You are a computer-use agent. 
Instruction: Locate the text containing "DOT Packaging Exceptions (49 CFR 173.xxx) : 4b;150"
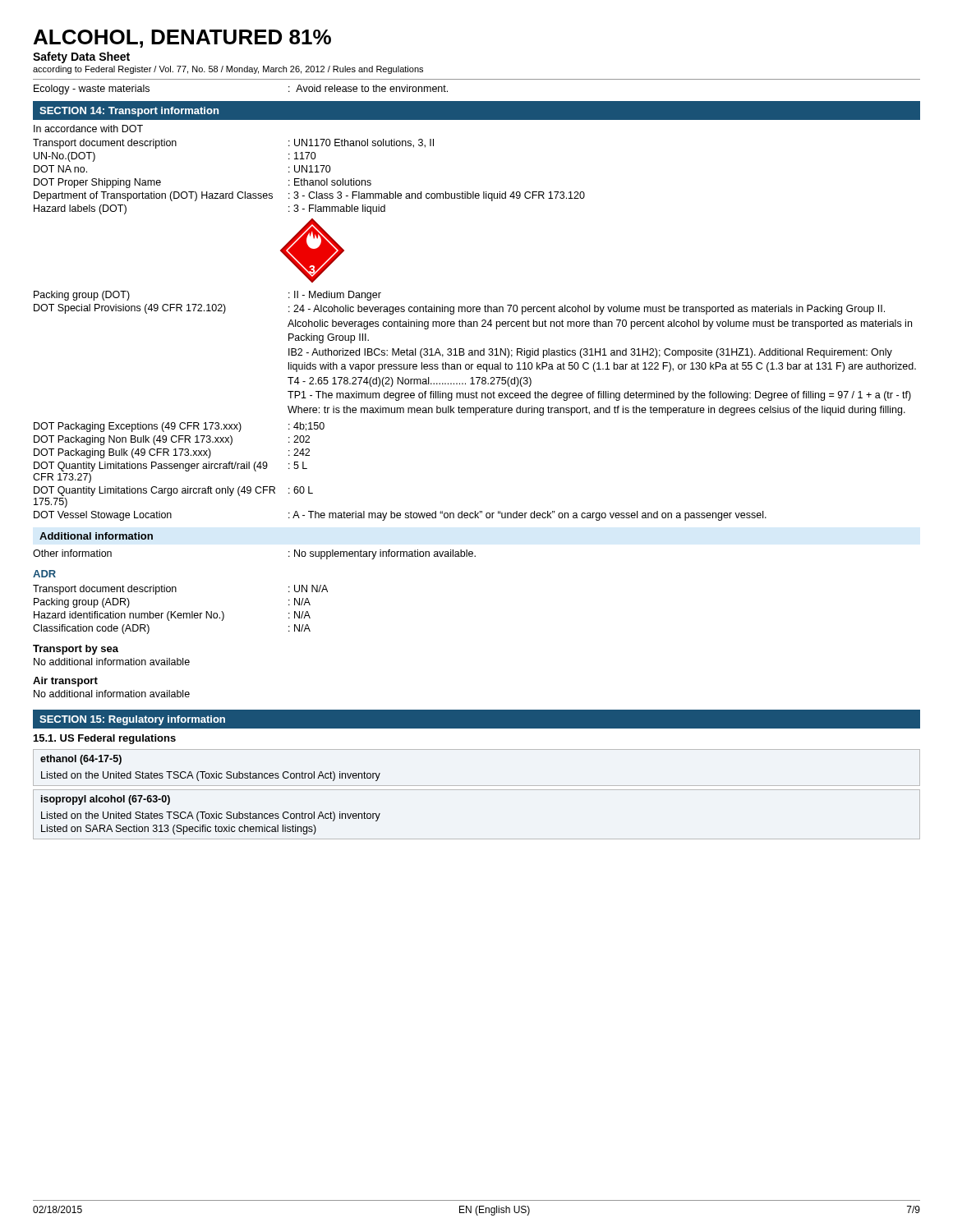[x=476, y=426]
